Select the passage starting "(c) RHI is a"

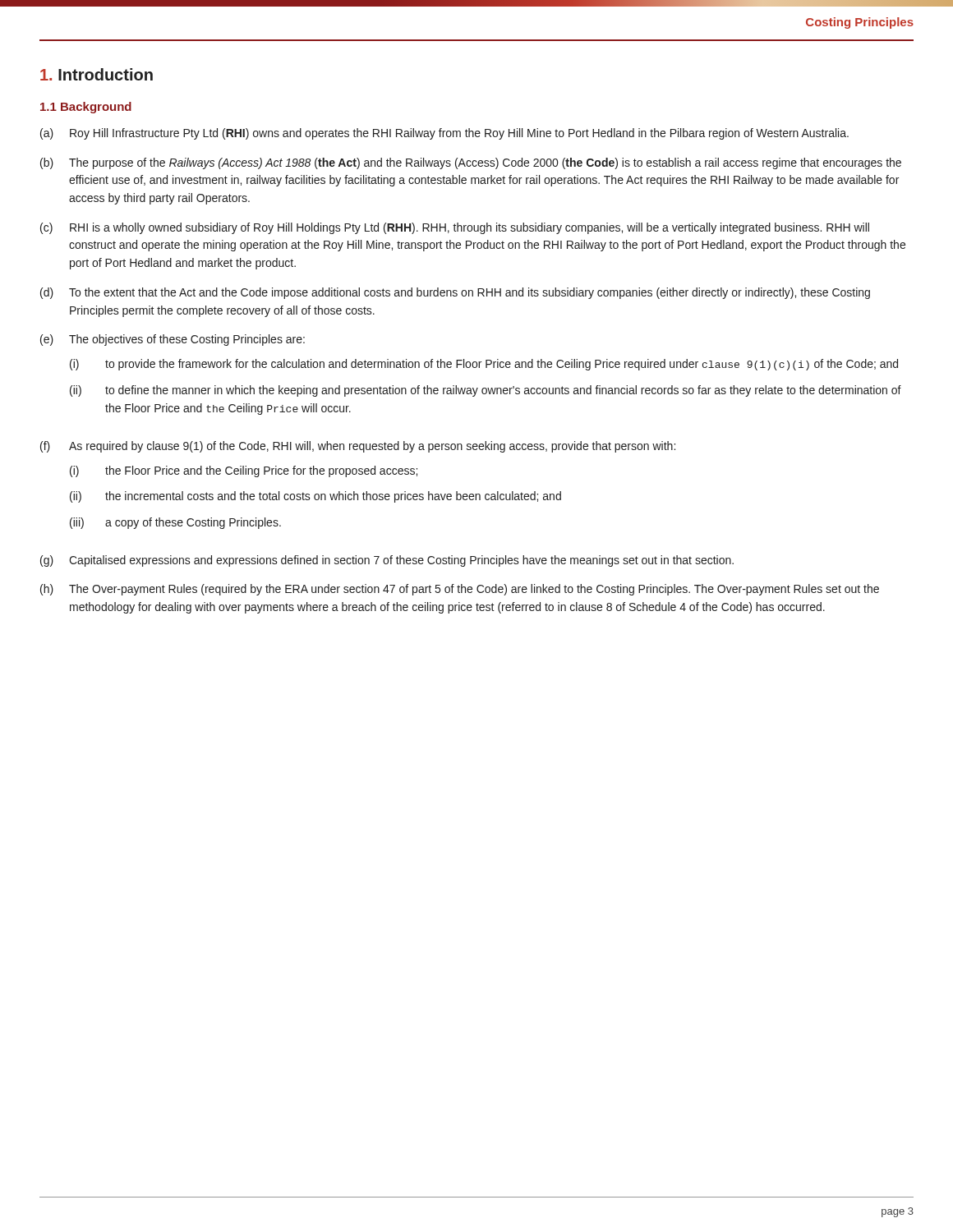[476, 246]
